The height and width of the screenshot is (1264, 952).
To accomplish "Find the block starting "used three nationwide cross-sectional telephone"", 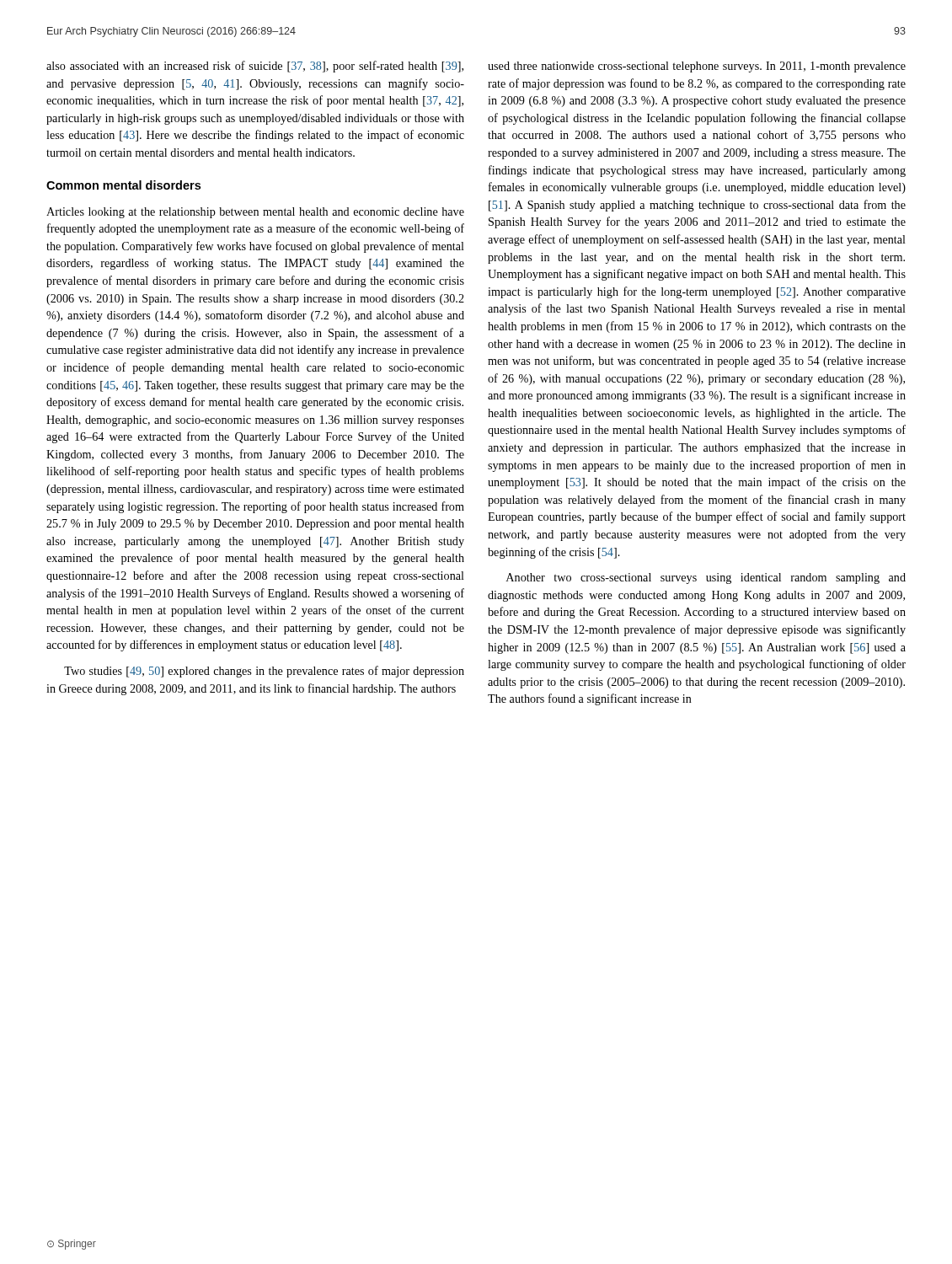I will (x=697, y=383).
